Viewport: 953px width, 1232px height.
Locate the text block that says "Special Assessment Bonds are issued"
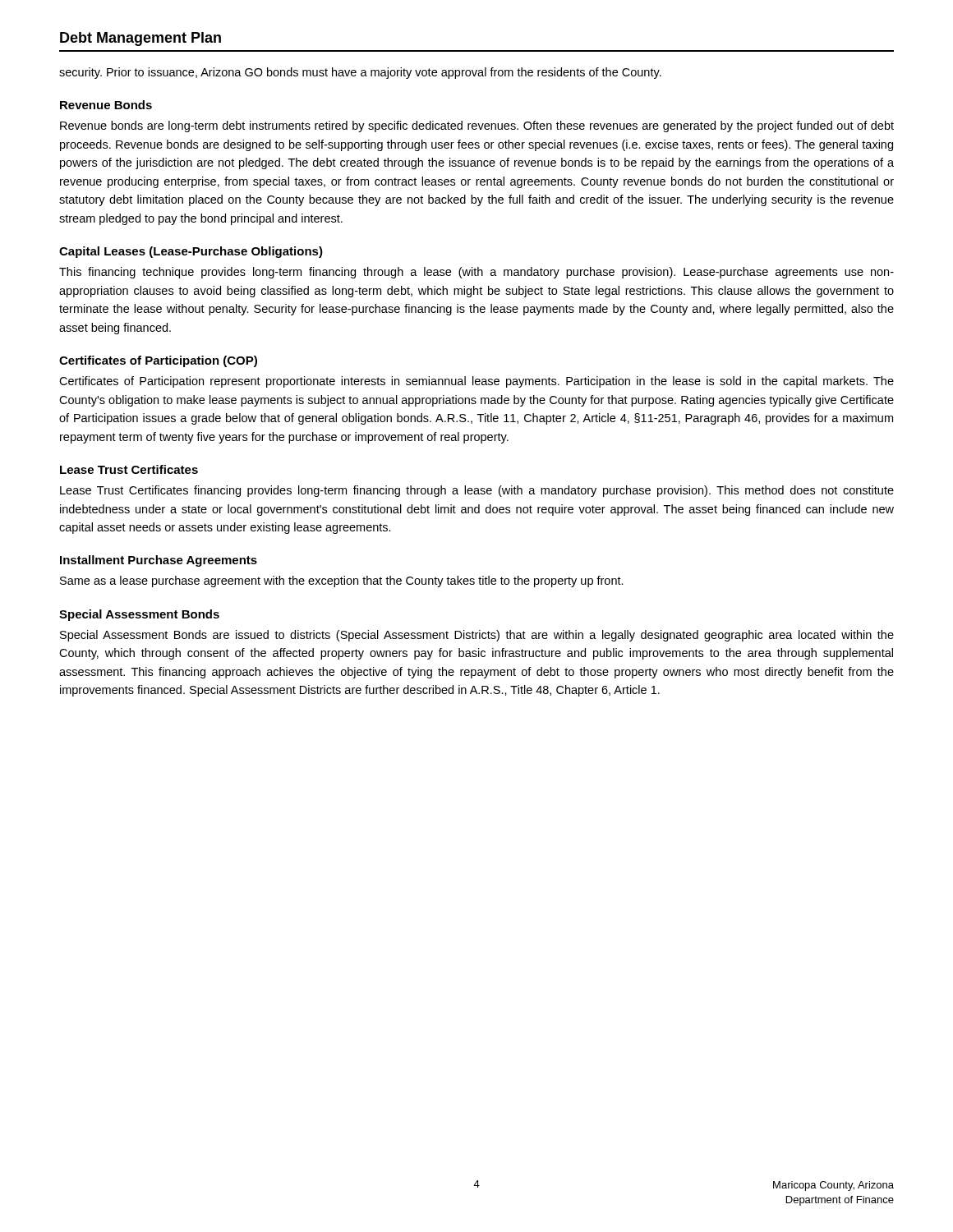(x=476, y=662)
